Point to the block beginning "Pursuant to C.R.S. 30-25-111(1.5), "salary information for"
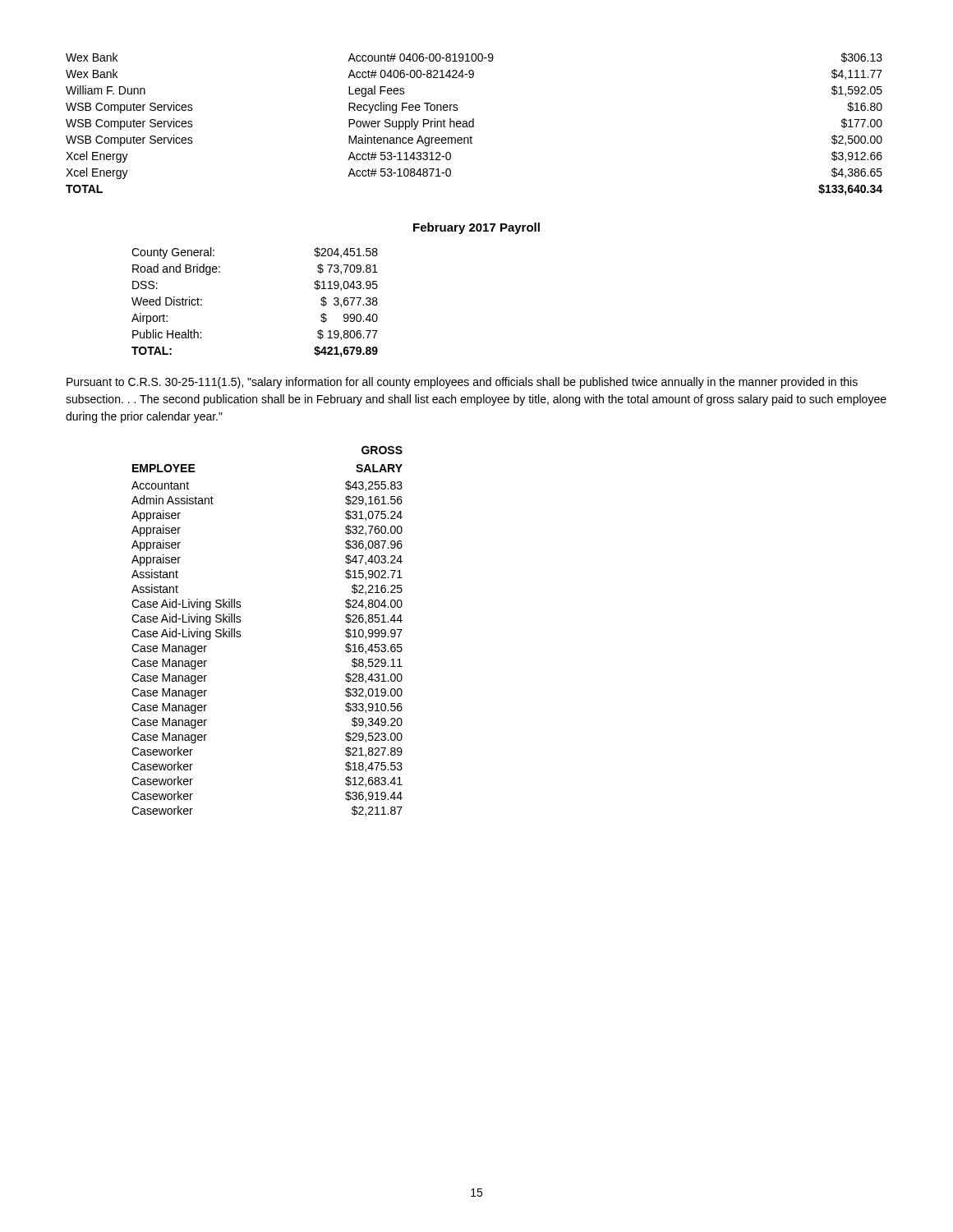The image size is (953, 1232). point(476,399)
